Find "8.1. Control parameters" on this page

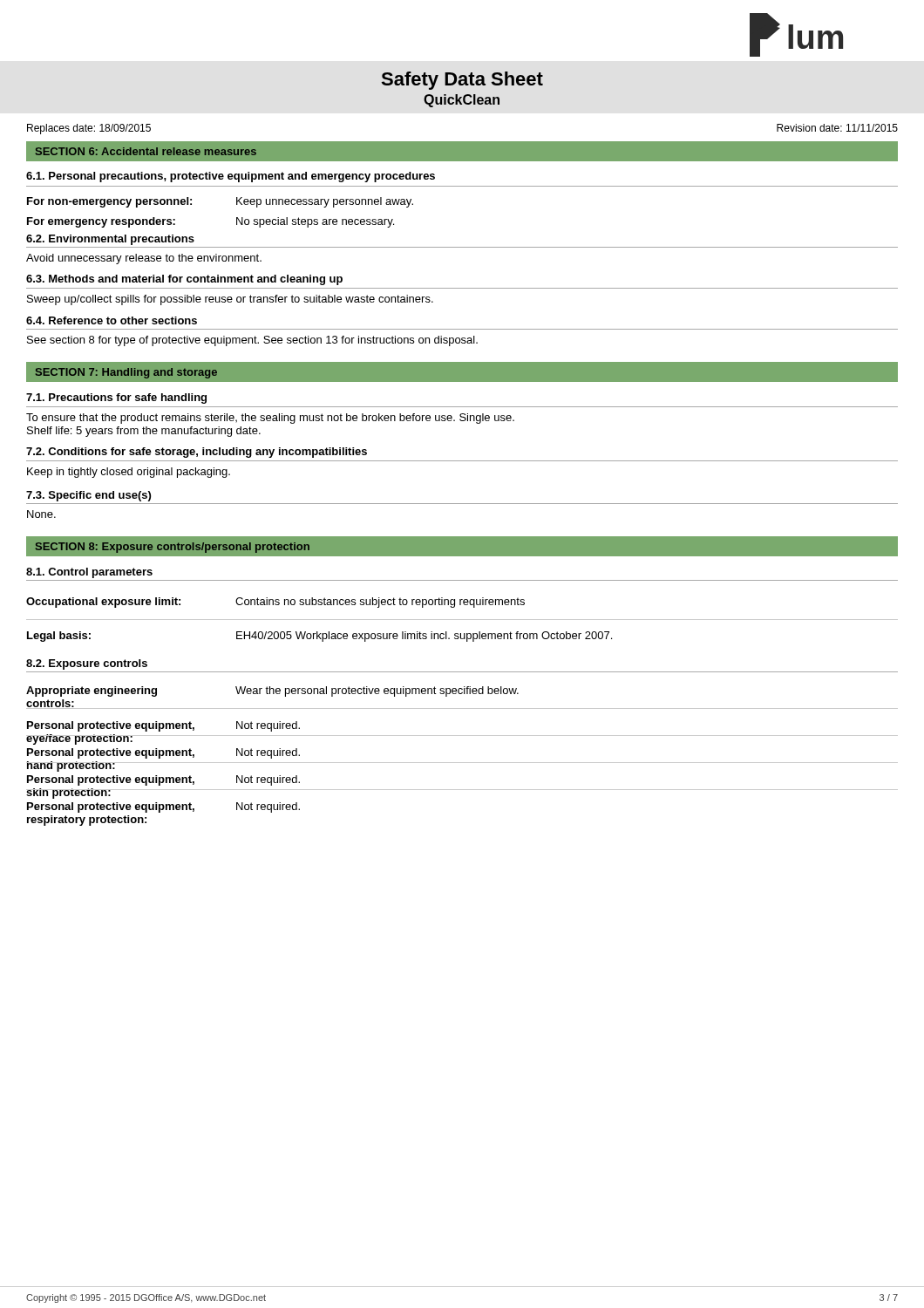89,572
